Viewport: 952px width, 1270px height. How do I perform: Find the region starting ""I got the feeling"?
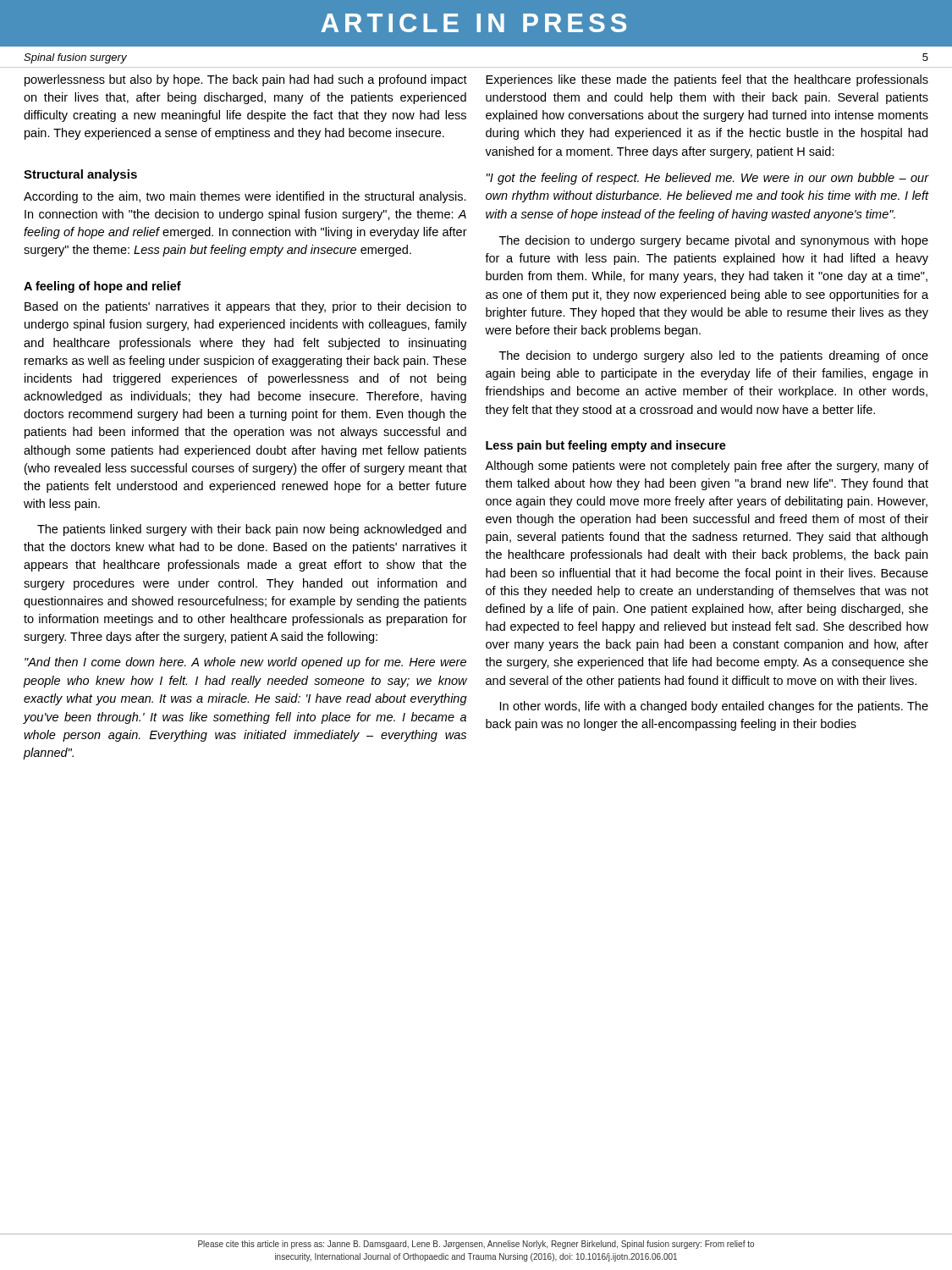[707, 196]
